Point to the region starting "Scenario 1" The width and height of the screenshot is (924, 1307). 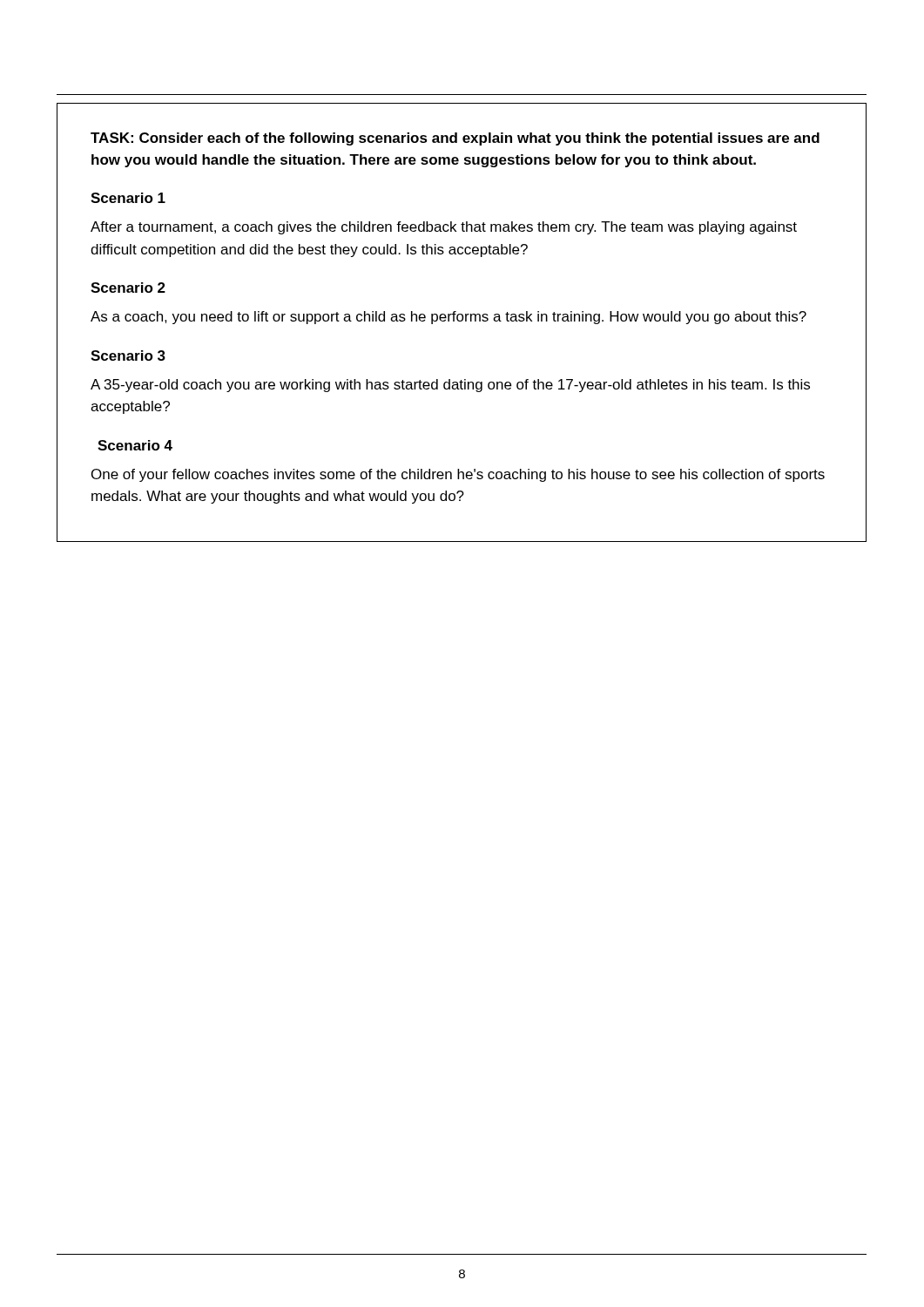[128, 198]
